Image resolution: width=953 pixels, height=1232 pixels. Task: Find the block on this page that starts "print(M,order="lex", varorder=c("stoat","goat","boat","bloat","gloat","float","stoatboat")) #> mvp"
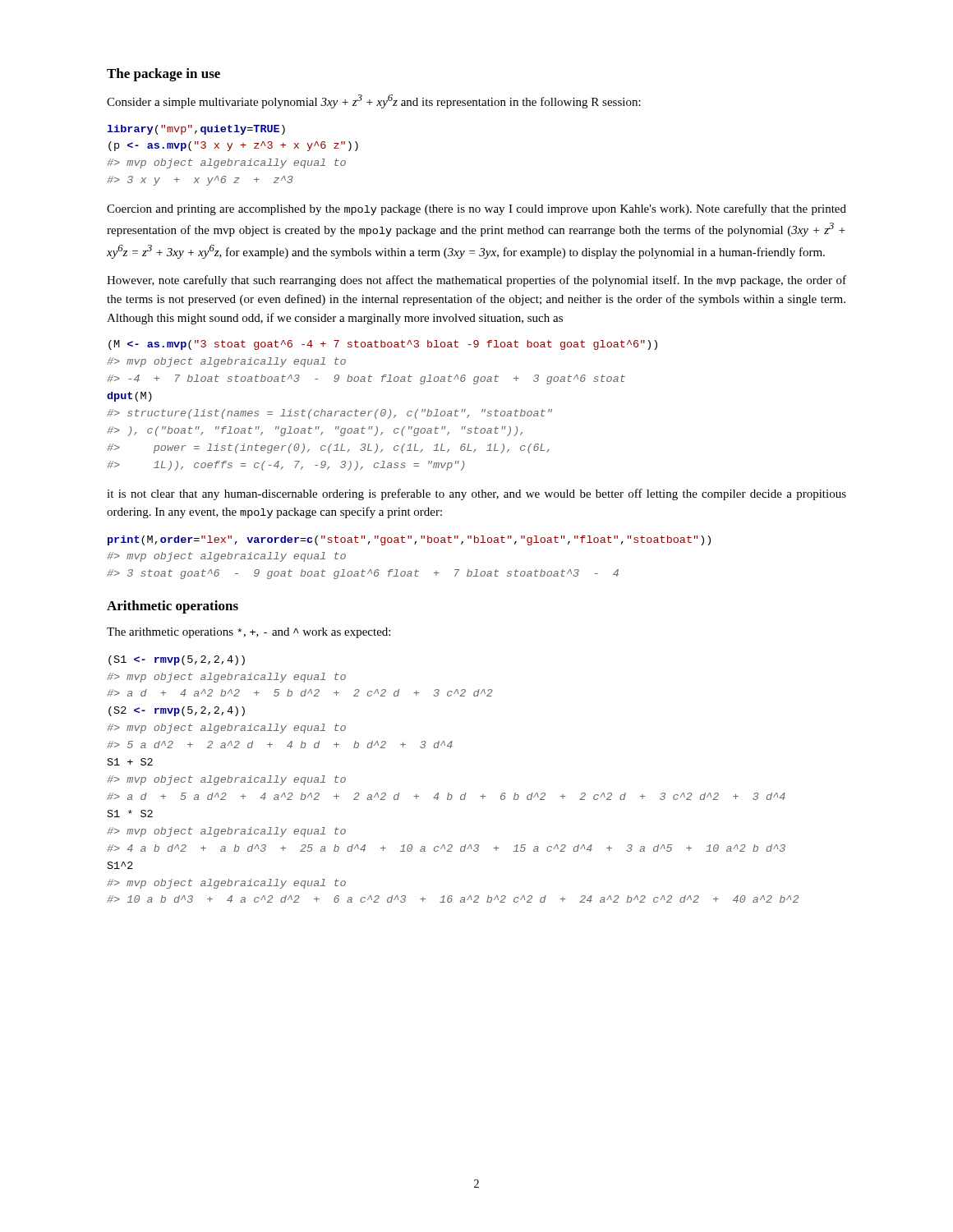point(476,558)
